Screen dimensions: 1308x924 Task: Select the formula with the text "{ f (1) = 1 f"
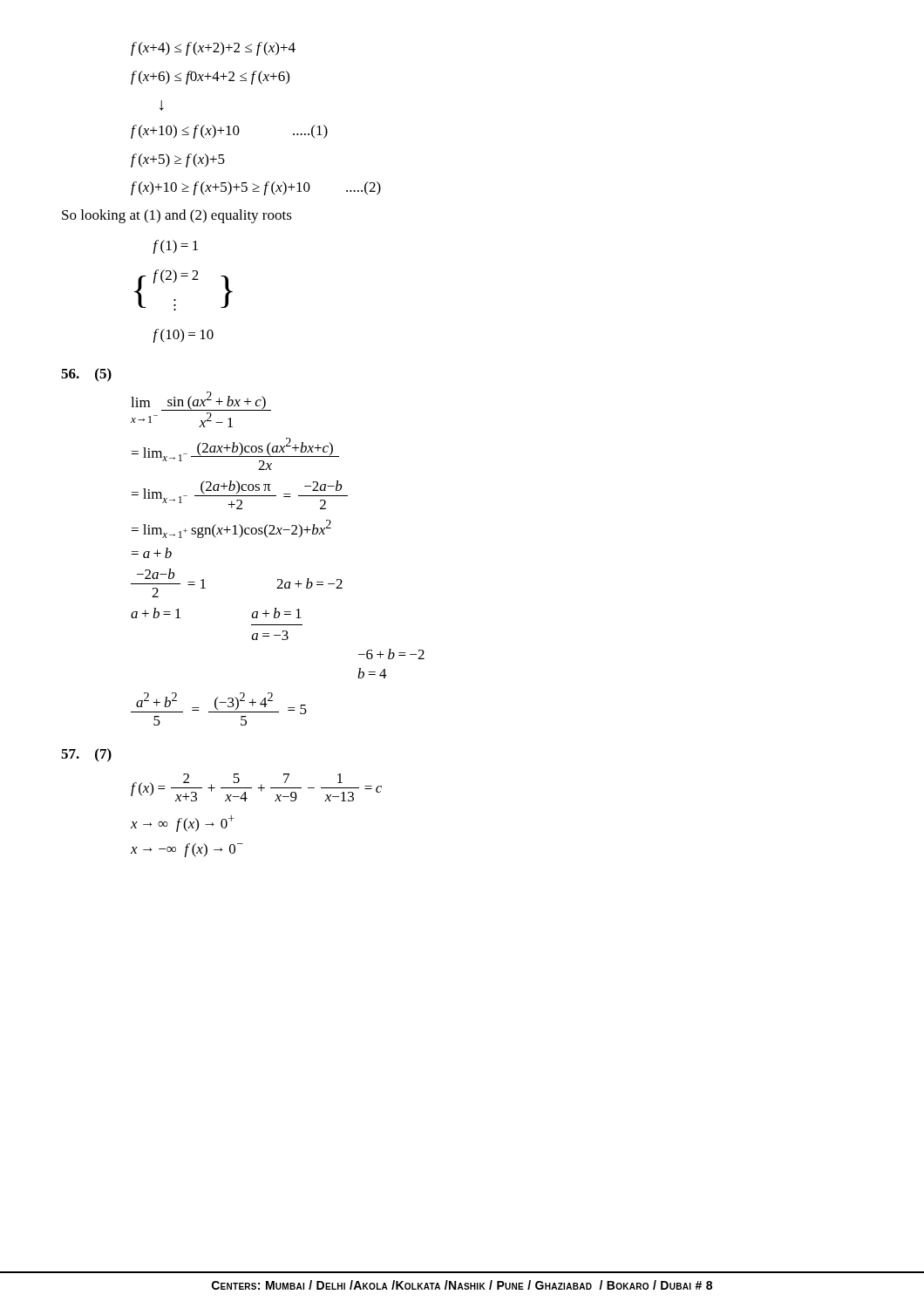pyautogui.click(x=183, y=290)
